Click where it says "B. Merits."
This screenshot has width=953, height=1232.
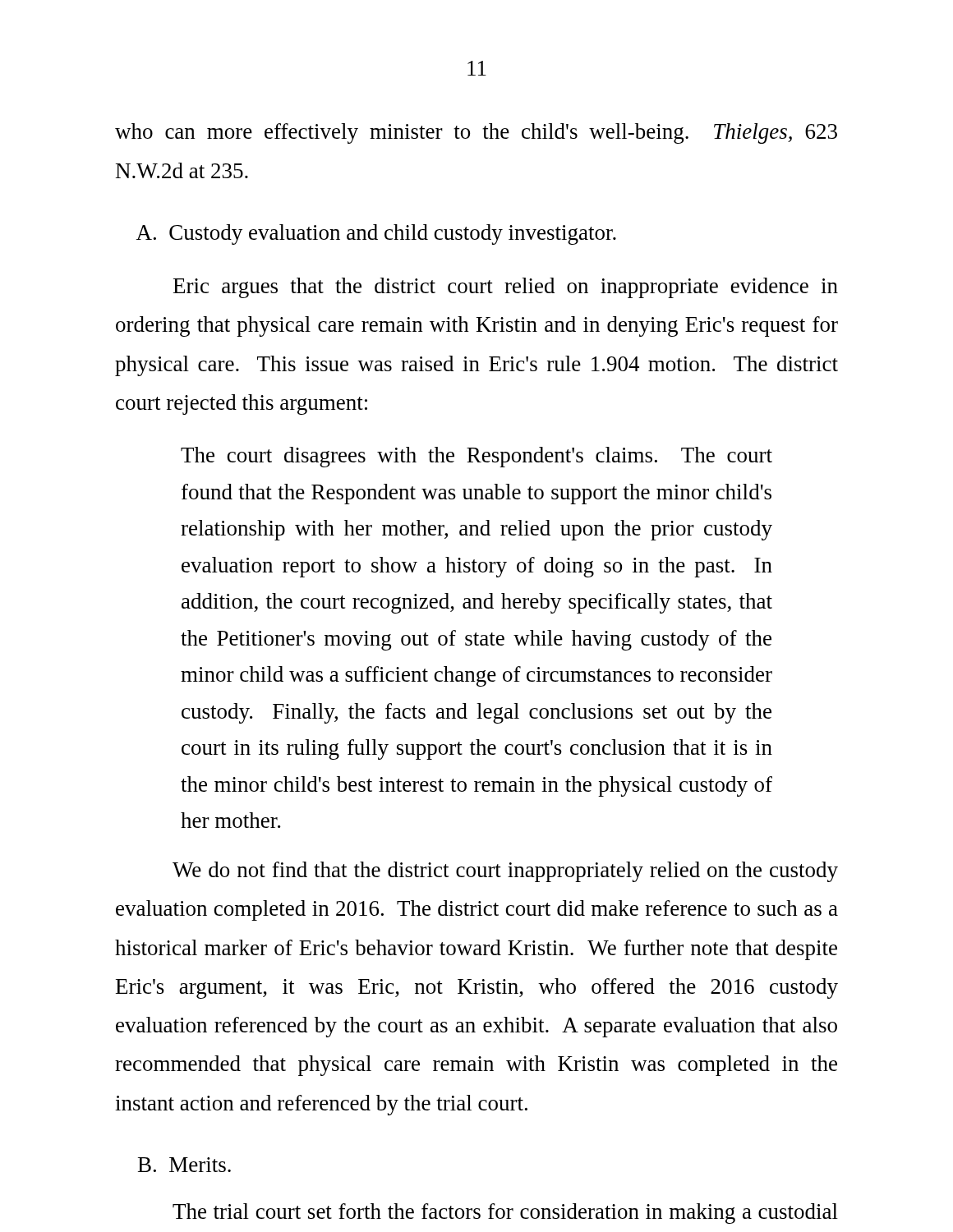point(174,1164)
